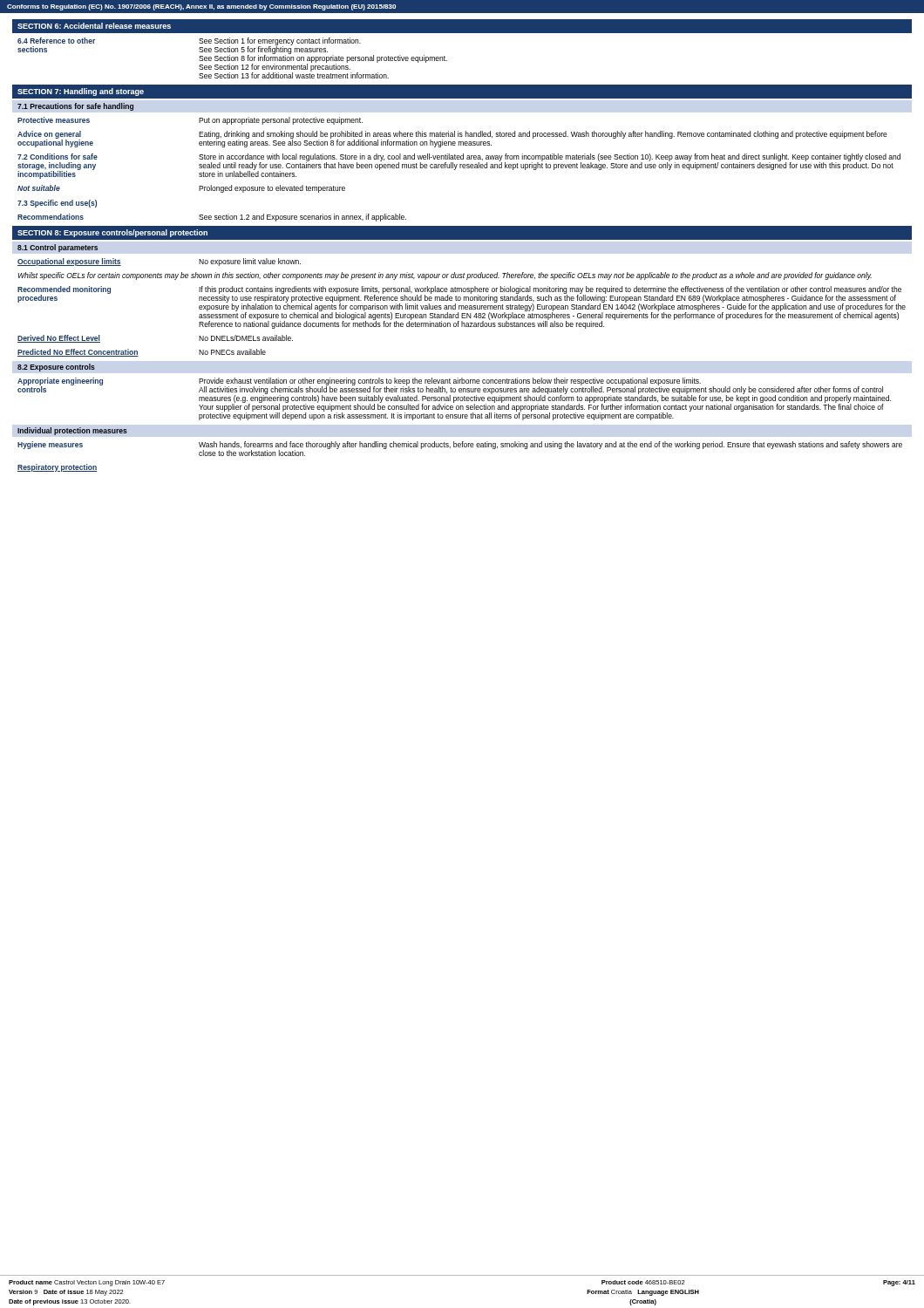Find the section header containing "SECTION 7: Handling and storage"
Viewport: 924px width, 1308px height.
81,92
